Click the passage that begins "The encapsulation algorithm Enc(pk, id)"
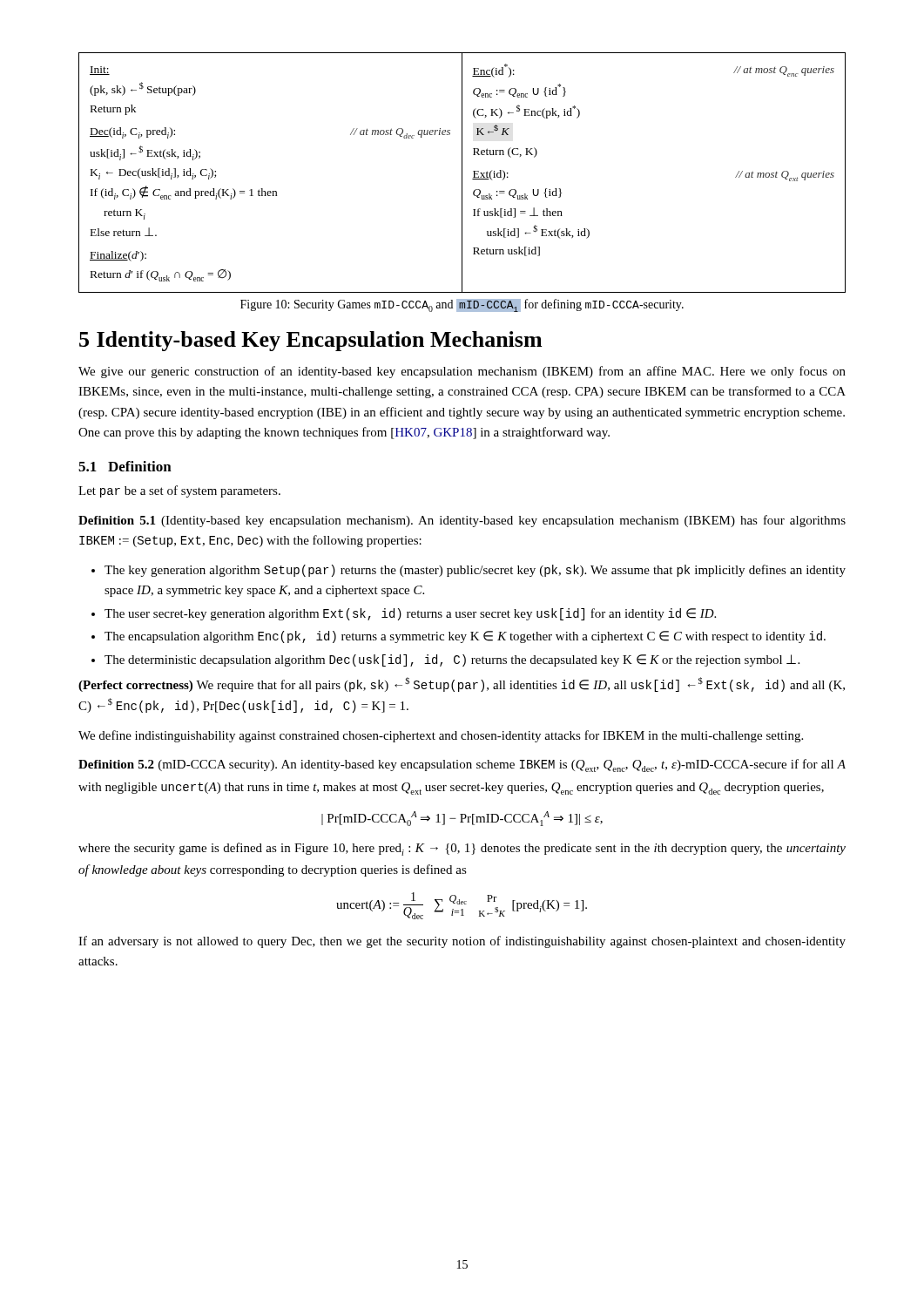The width and height of the screenshot is (924, 1307). click(x=465, y=637)
